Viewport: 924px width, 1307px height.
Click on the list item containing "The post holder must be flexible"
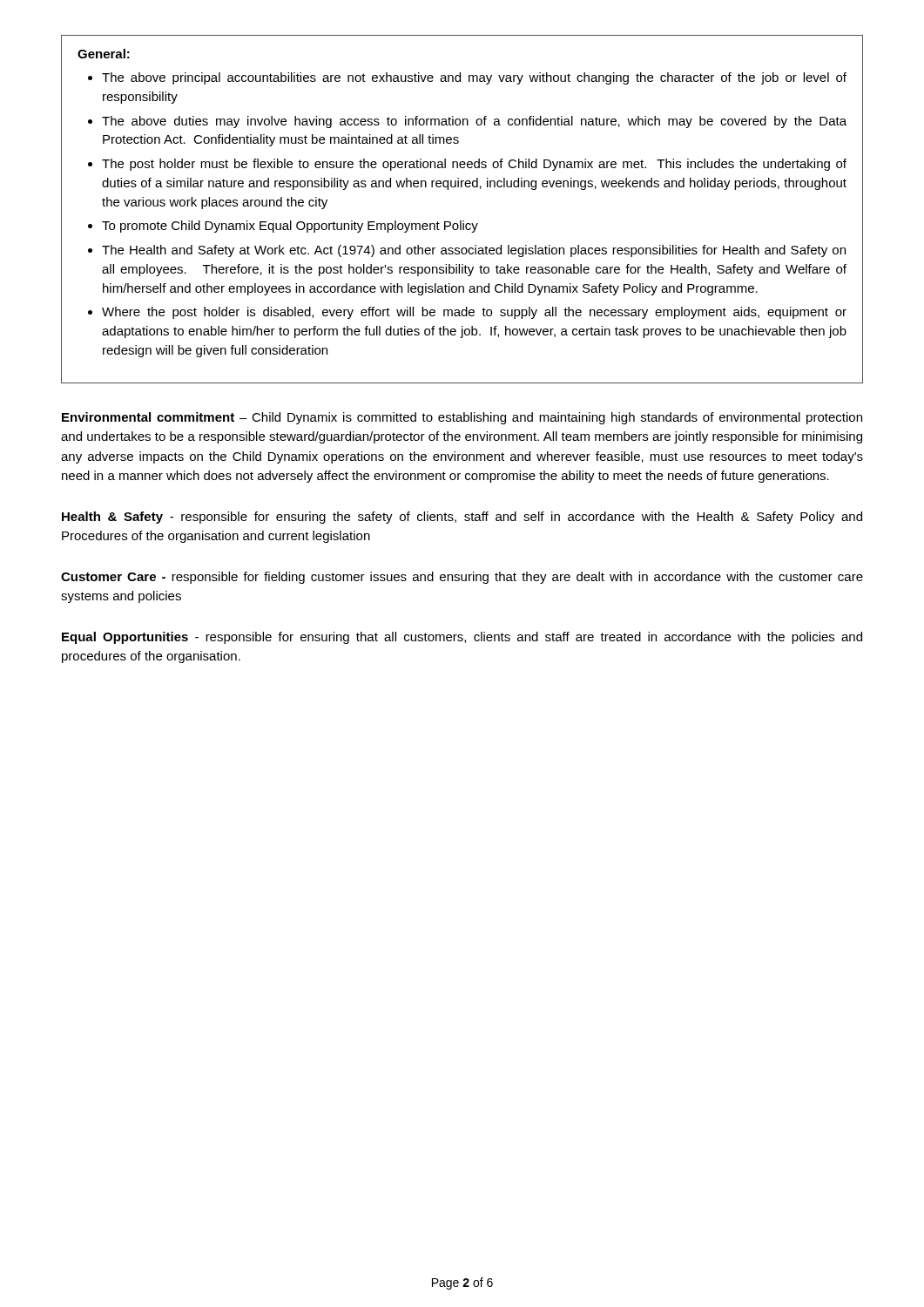point(474,182)
